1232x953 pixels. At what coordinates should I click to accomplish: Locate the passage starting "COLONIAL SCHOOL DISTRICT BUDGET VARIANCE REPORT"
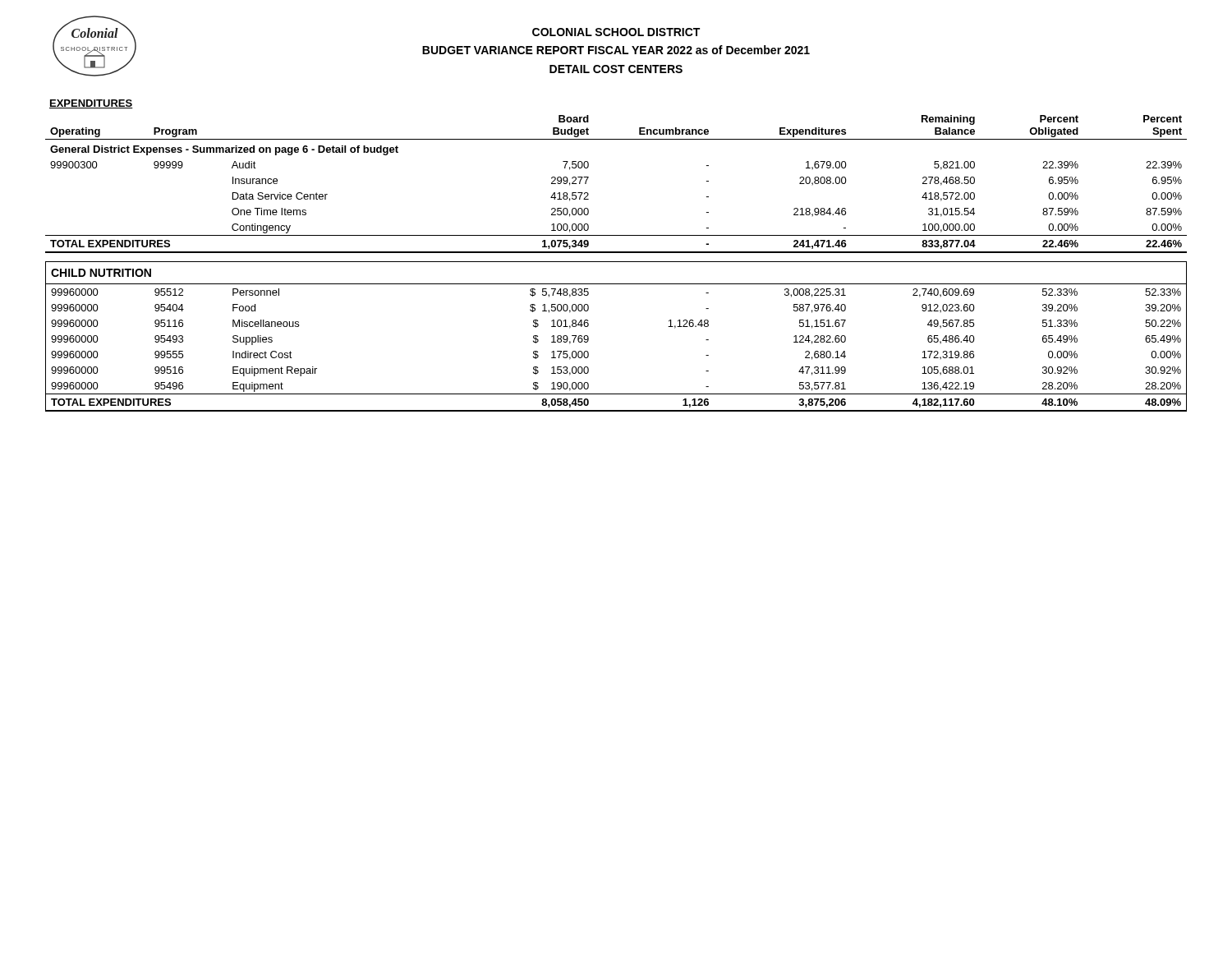tap(616, 51)
